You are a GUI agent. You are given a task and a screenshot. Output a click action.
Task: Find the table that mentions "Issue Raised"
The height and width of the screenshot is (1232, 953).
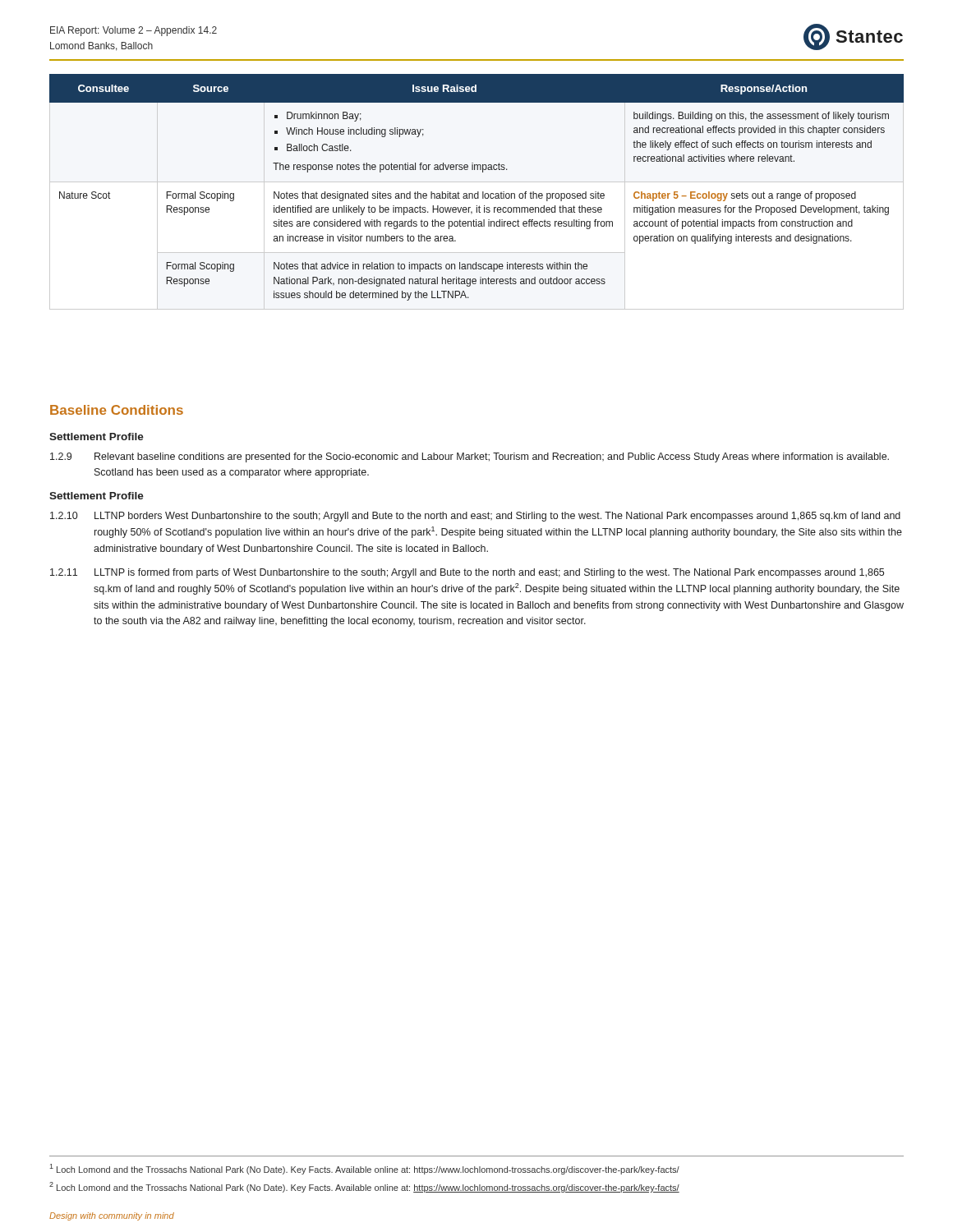(x=476, y=192)
